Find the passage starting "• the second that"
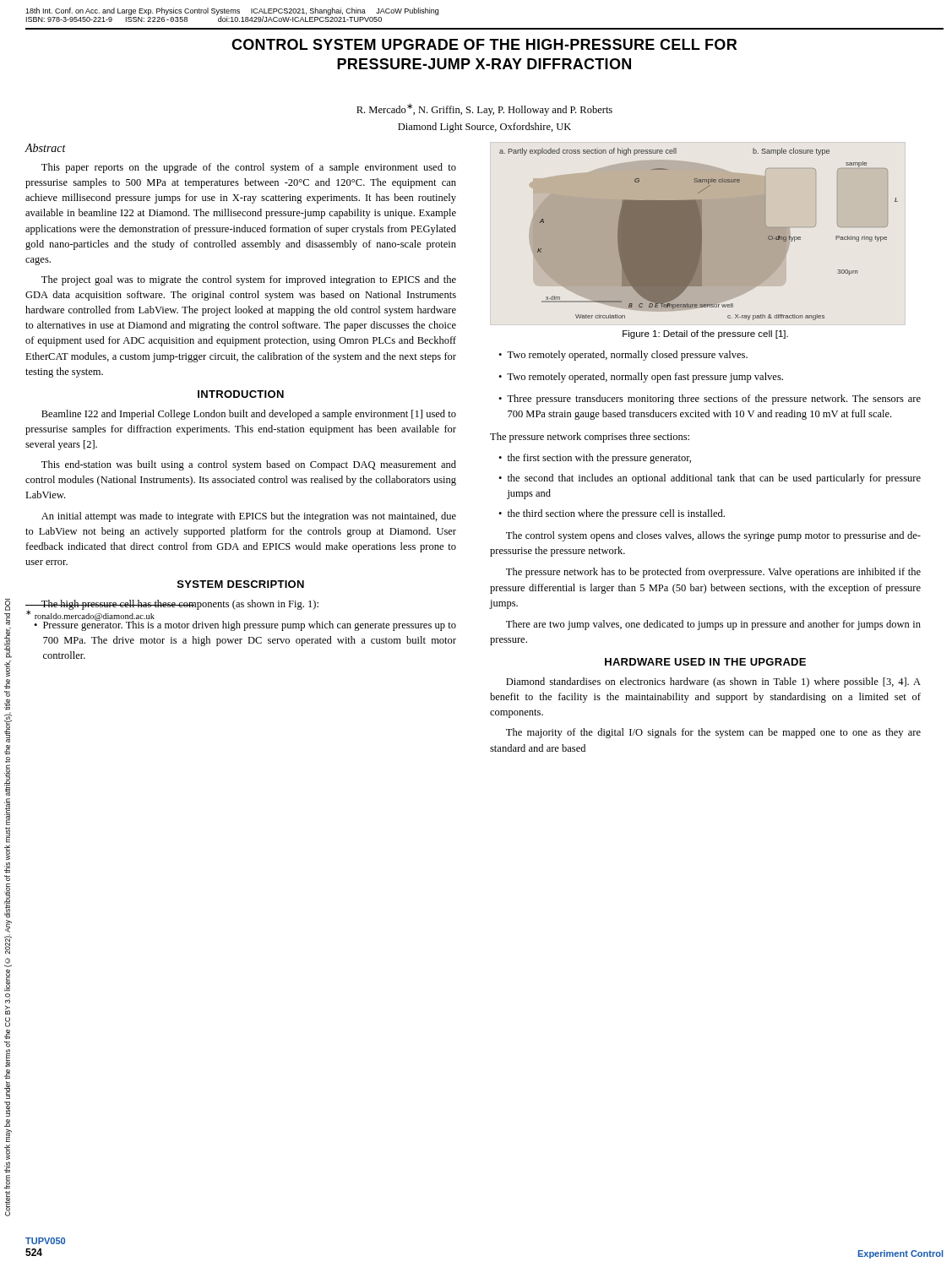The width and height of the screenshot is (952, 1267). coord(710,486)
